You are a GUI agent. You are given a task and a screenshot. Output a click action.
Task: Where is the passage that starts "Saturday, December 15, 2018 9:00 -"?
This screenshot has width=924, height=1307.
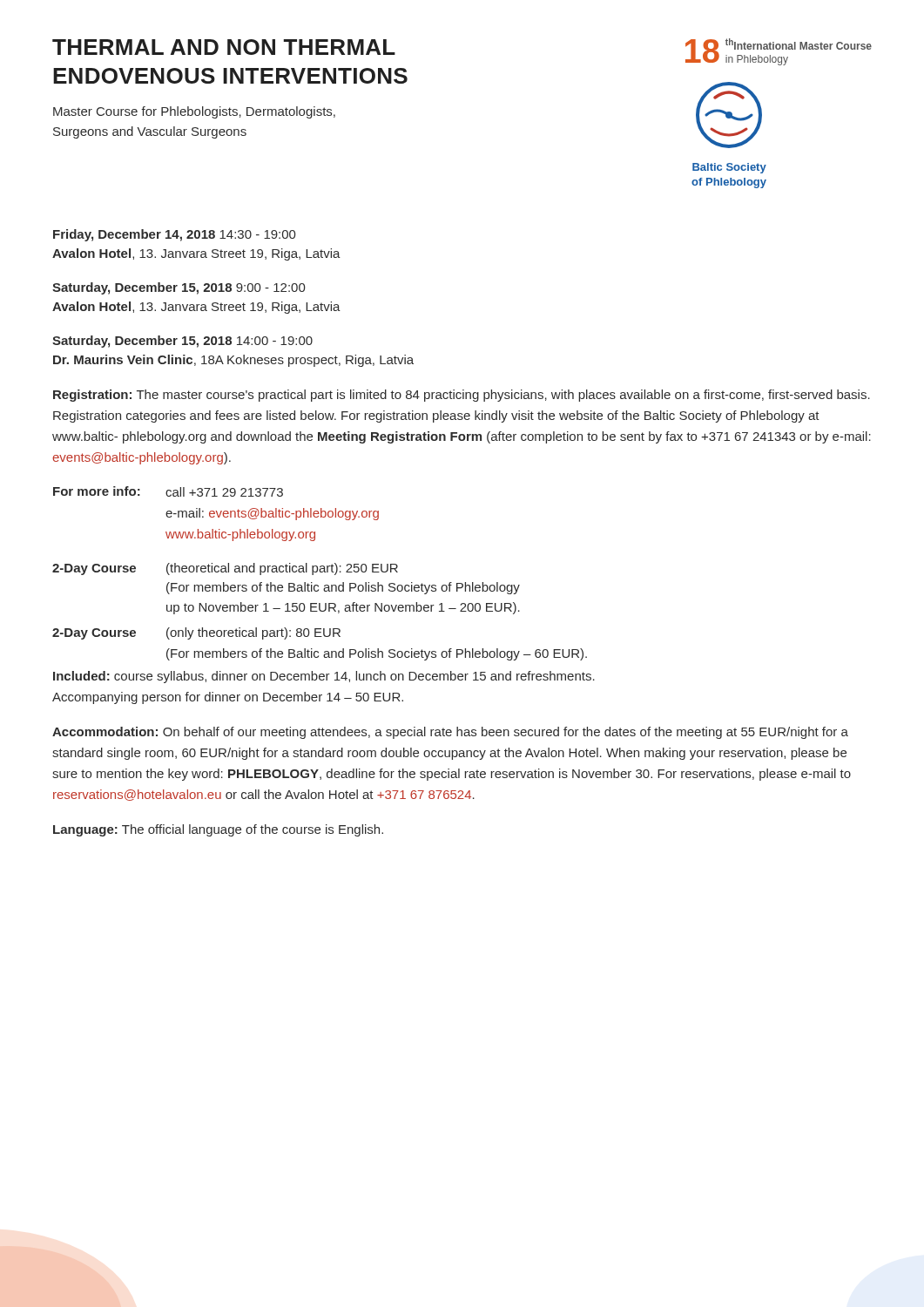[x=179, y=288]
